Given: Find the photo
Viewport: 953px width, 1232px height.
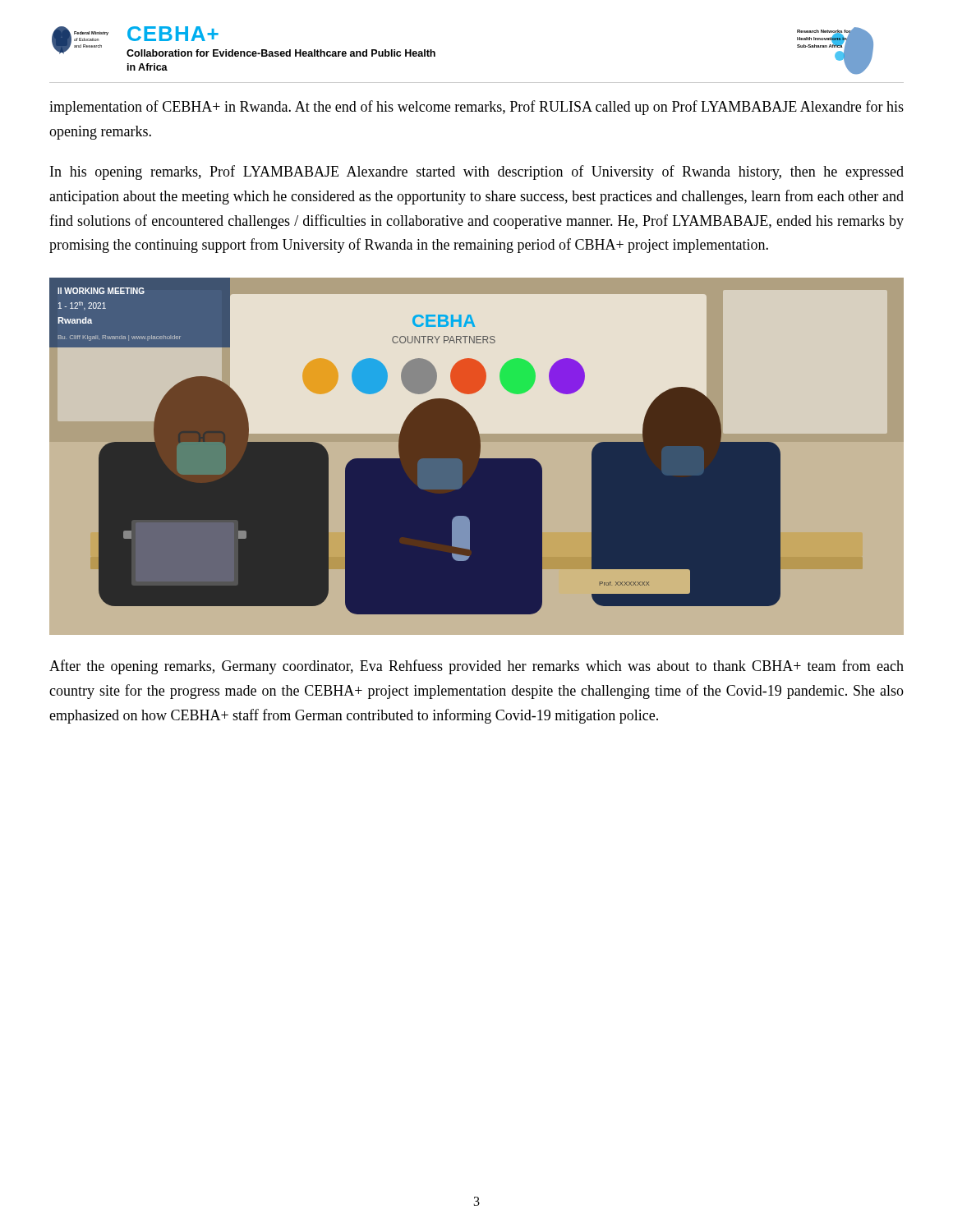Looking at the screenshot, I should [x=476, y=456].
